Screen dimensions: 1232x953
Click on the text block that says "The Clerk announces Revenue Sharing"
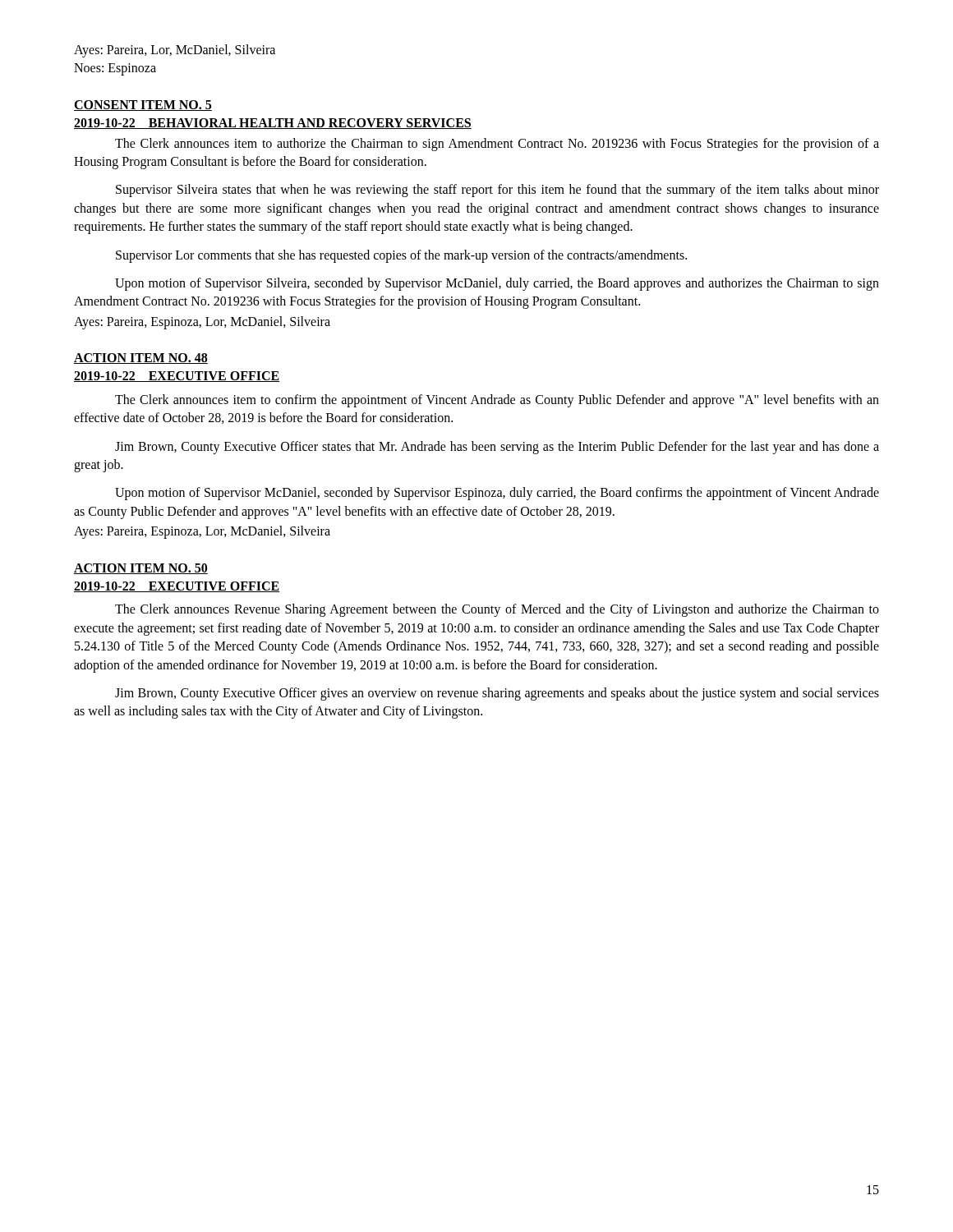coord(476,637)
